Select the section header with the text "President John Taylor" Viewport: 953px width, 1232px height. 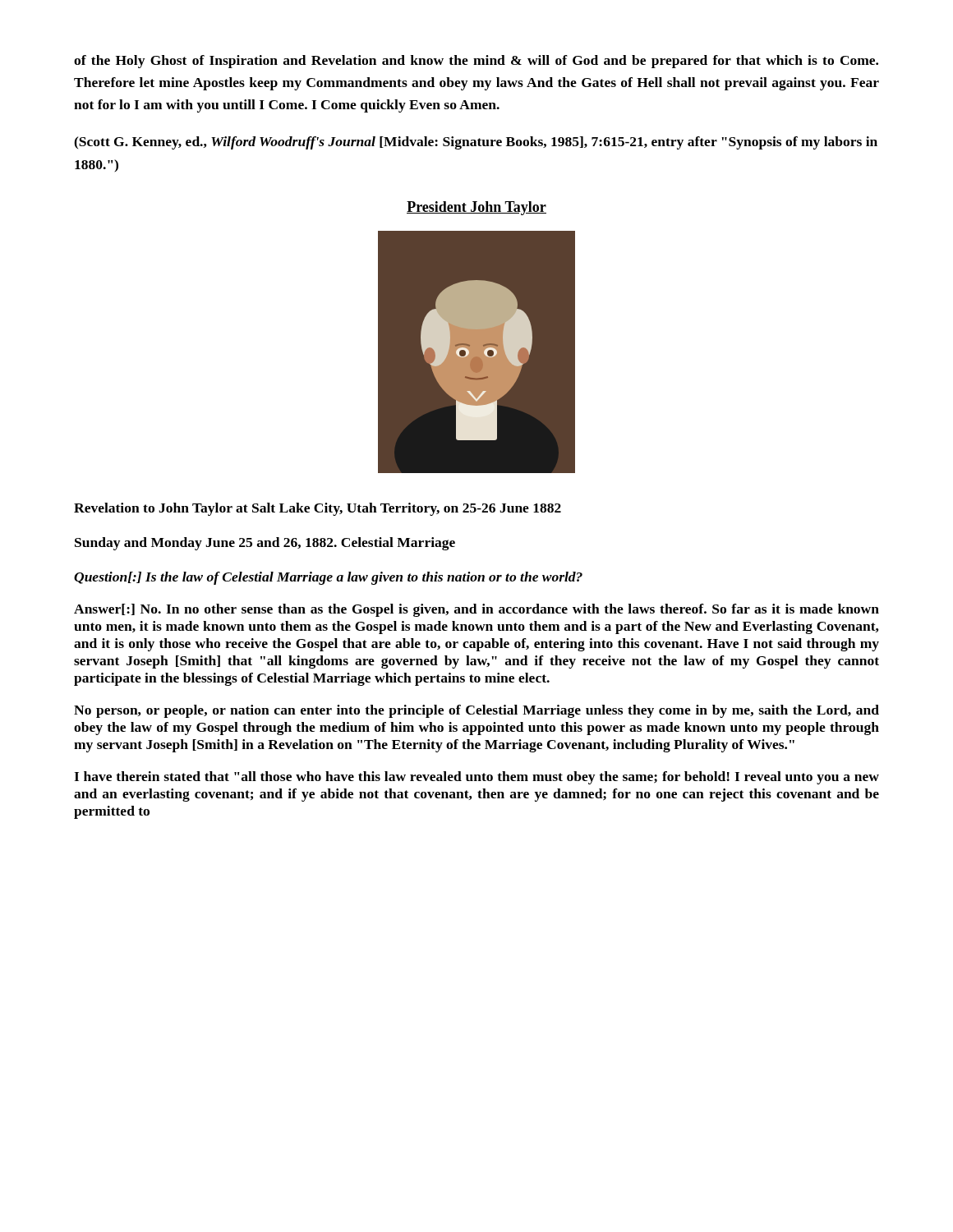click(x=476, y=207)
